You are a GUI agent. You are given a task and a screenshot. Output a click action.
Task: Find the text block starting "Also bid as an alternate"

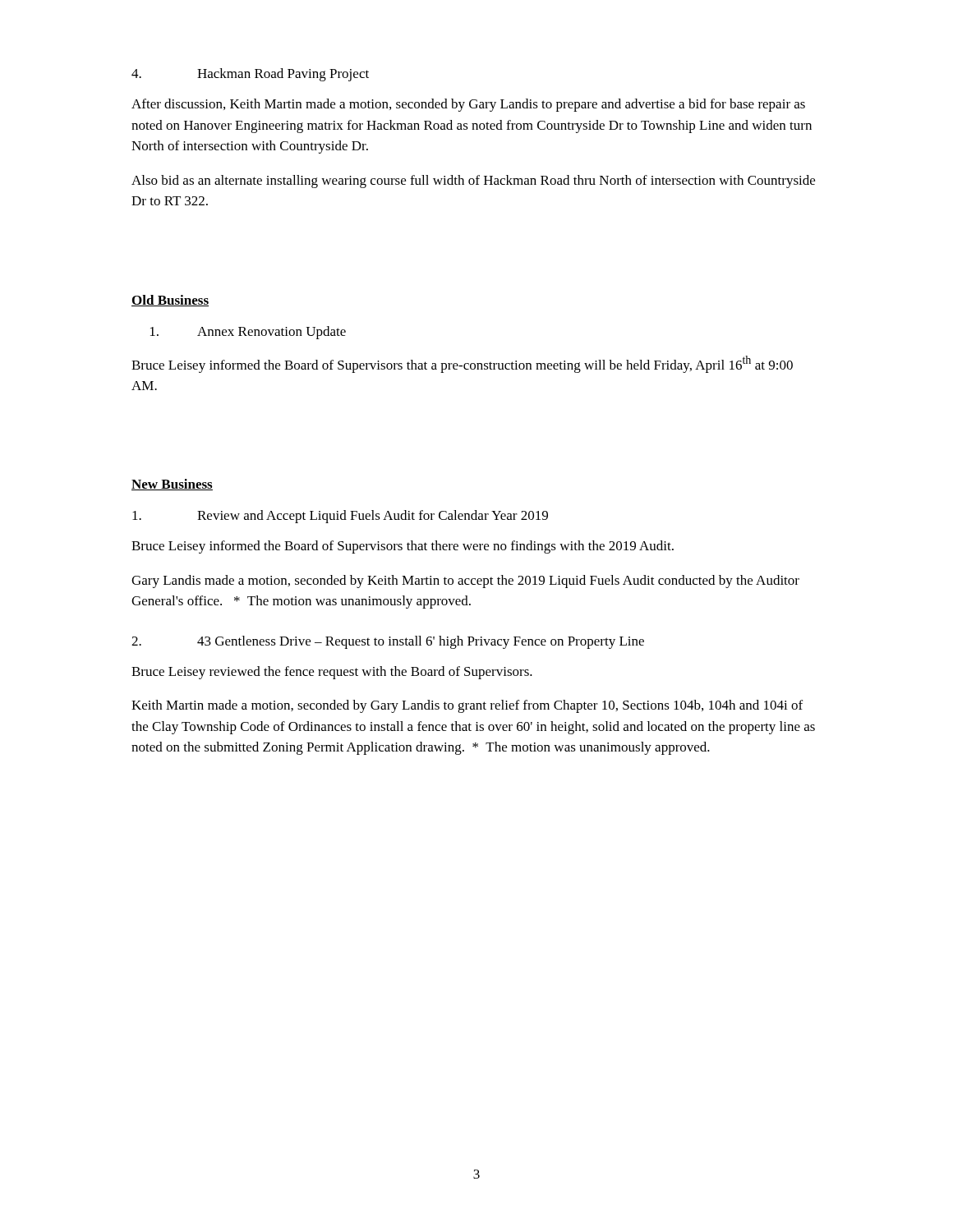click(476, 191)
